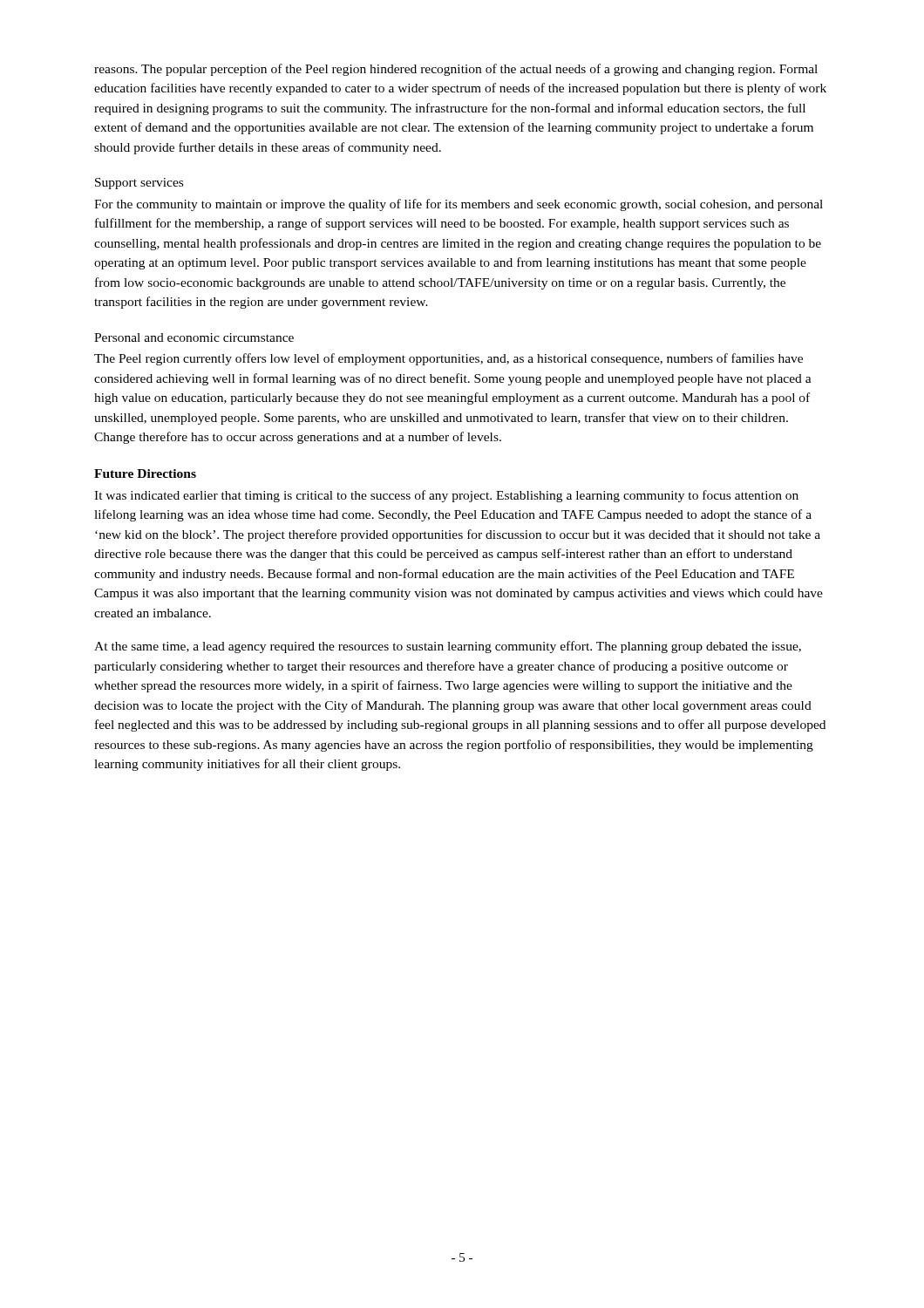
Task: Navigate to the element starting "For the community to"
Action: (x=462, y=253)
